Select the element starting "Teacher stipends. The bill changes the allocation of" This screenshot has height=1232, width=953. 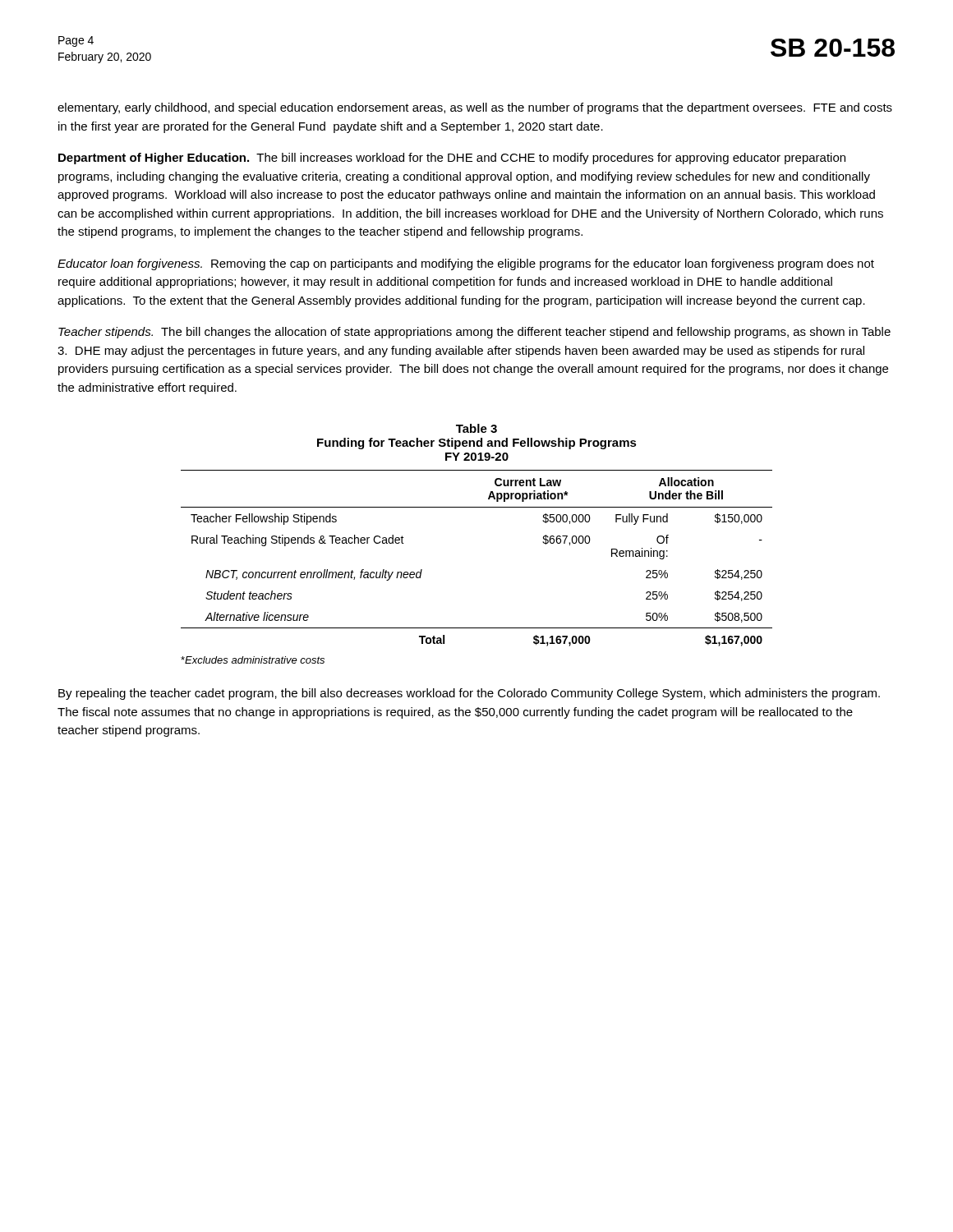[474, 359]
